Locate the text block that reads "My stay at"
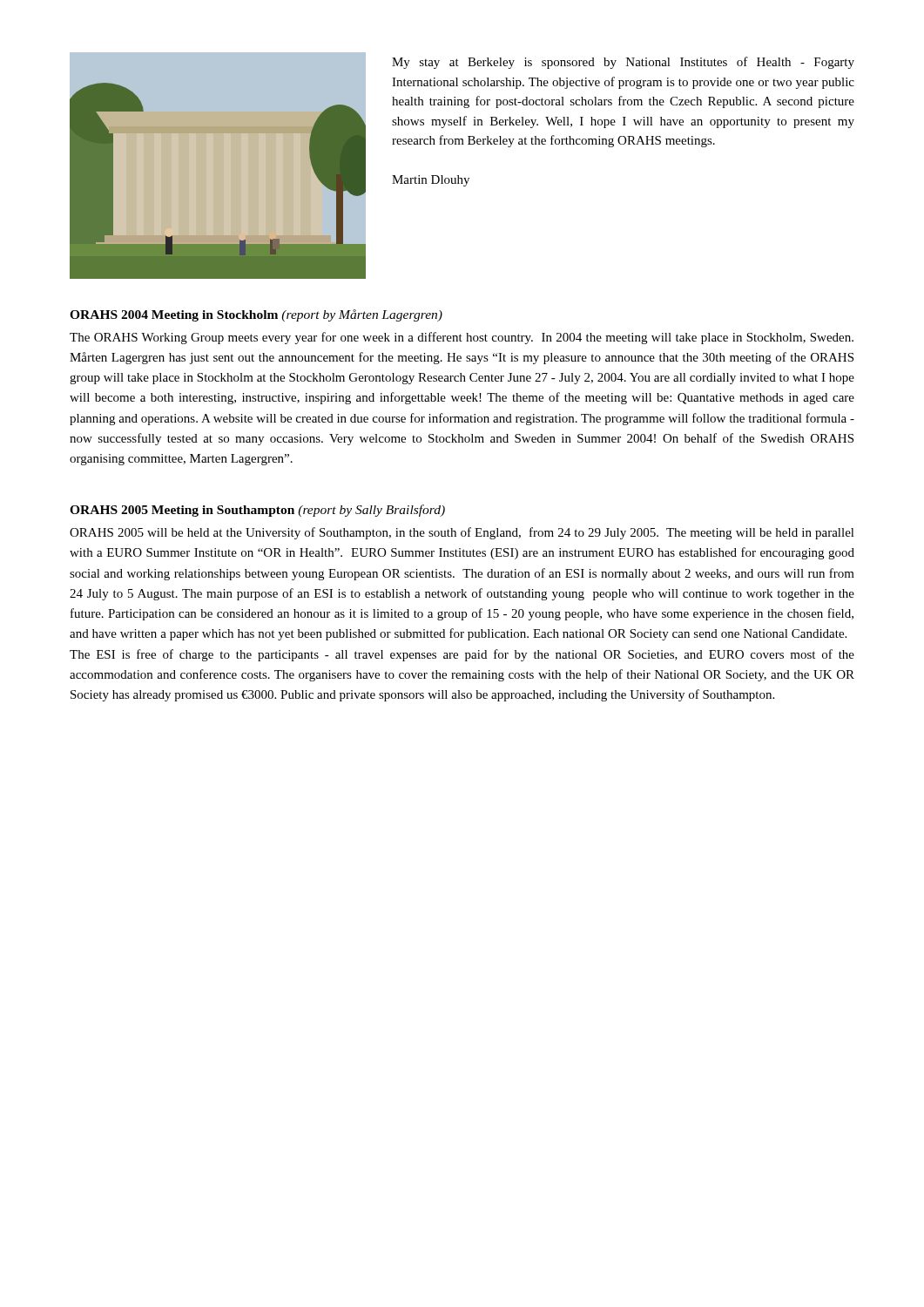924x1307 pixels. (x=623, y=122)
